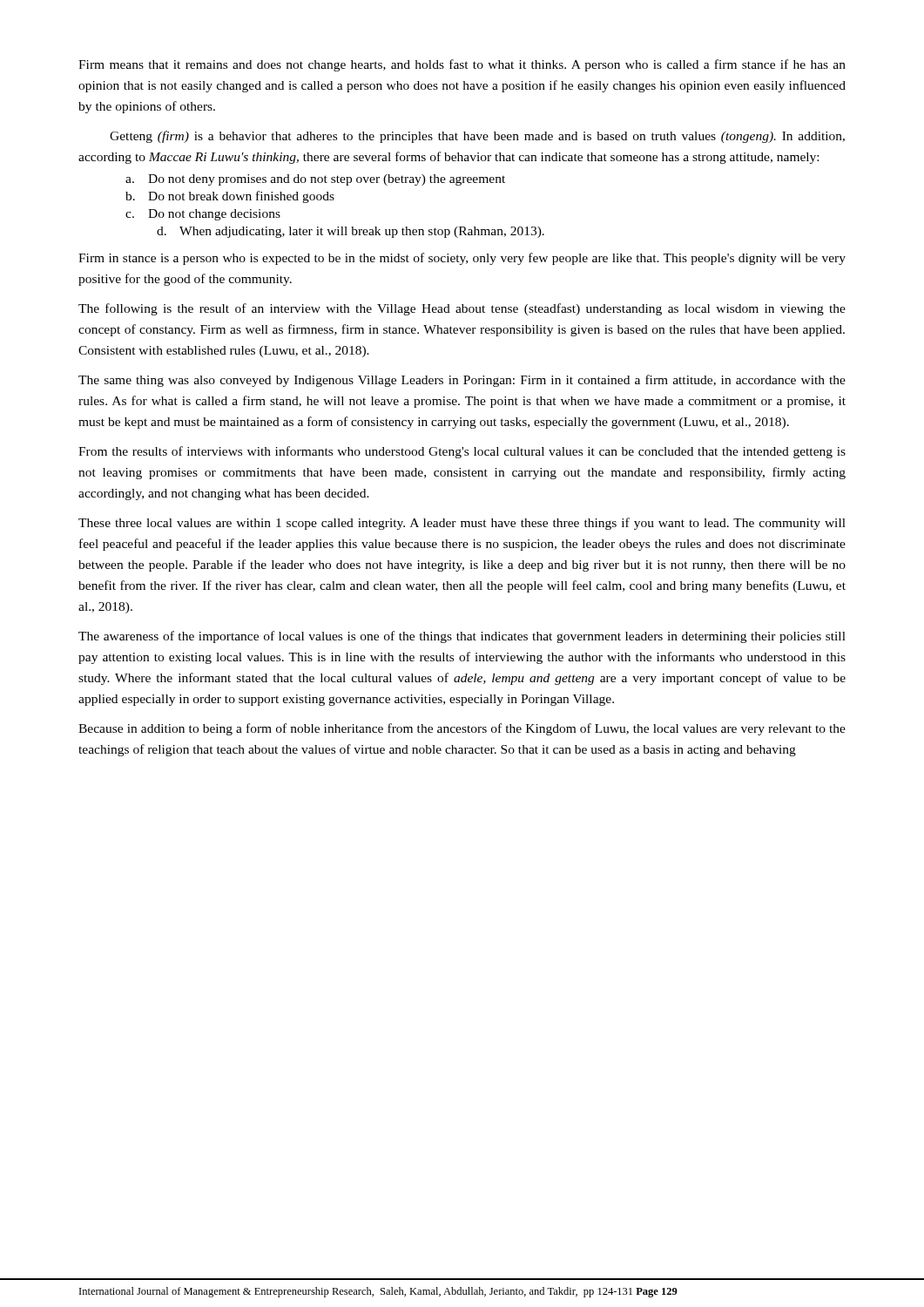Click the passage that begins "Firm means that it remains and does"

(462, 85)
